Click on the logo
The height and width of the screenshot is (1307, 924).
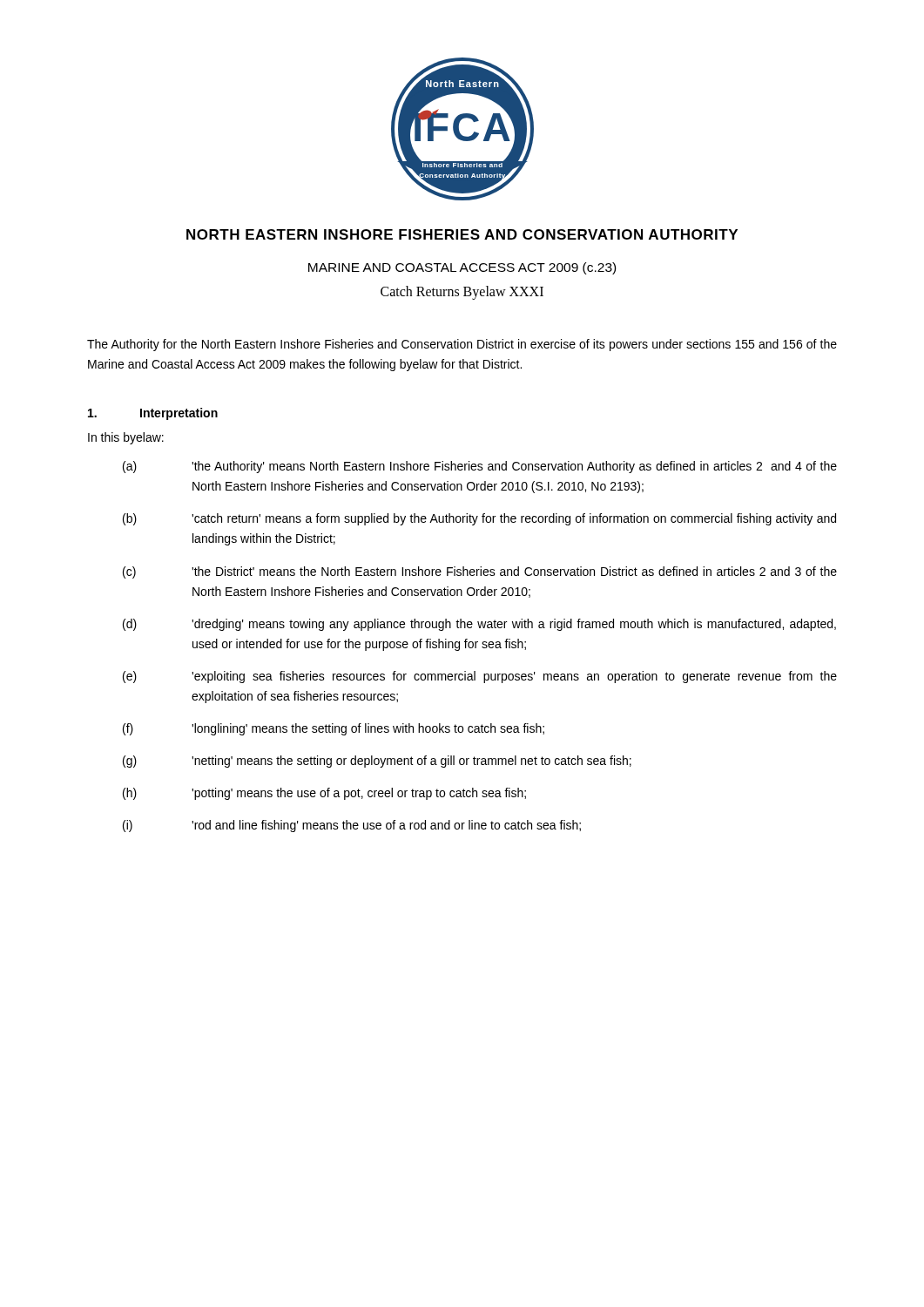462,126
